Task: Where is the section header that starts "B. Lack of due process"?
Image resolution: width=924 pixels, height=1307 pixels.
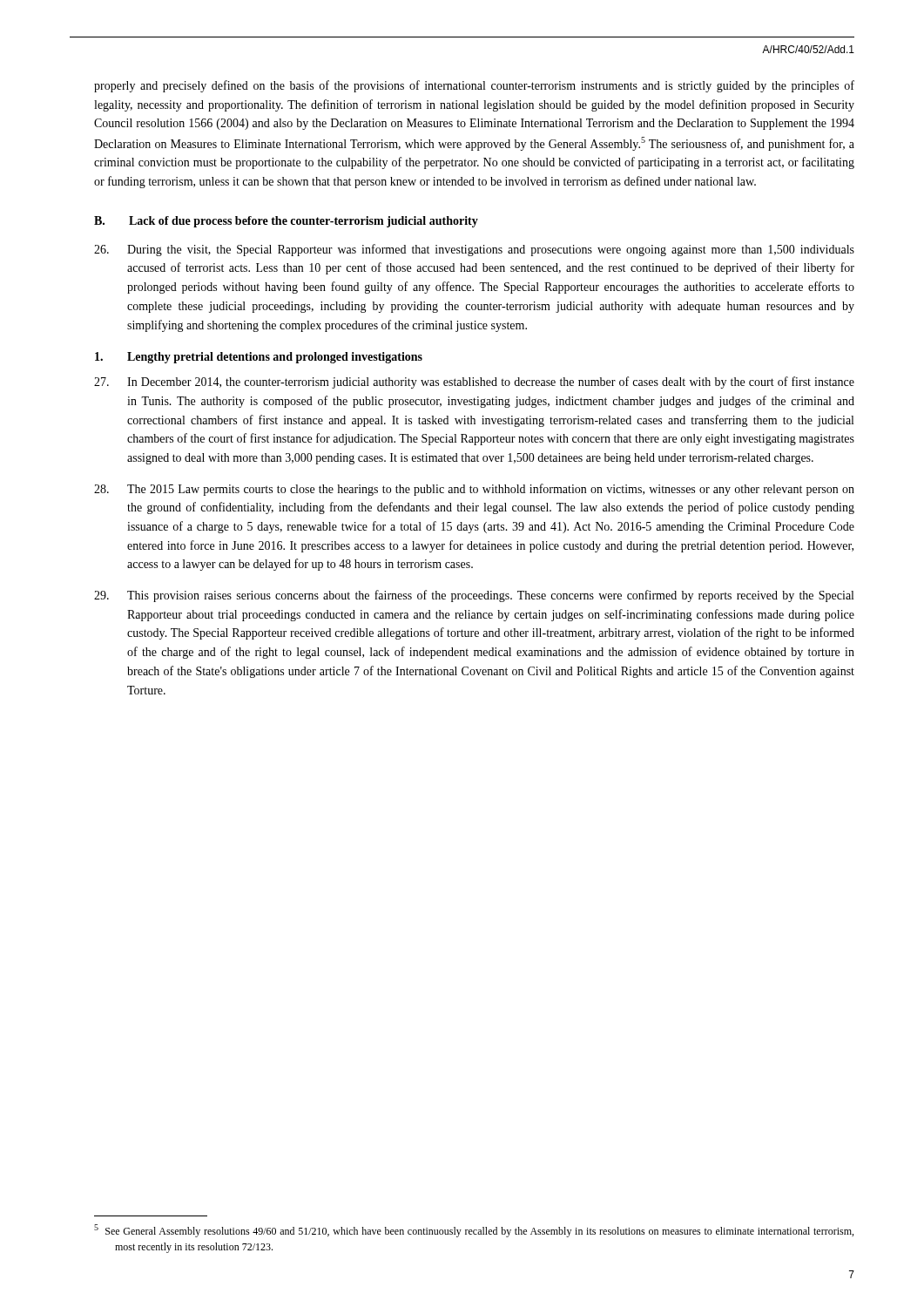Action: tap(286, 221)
